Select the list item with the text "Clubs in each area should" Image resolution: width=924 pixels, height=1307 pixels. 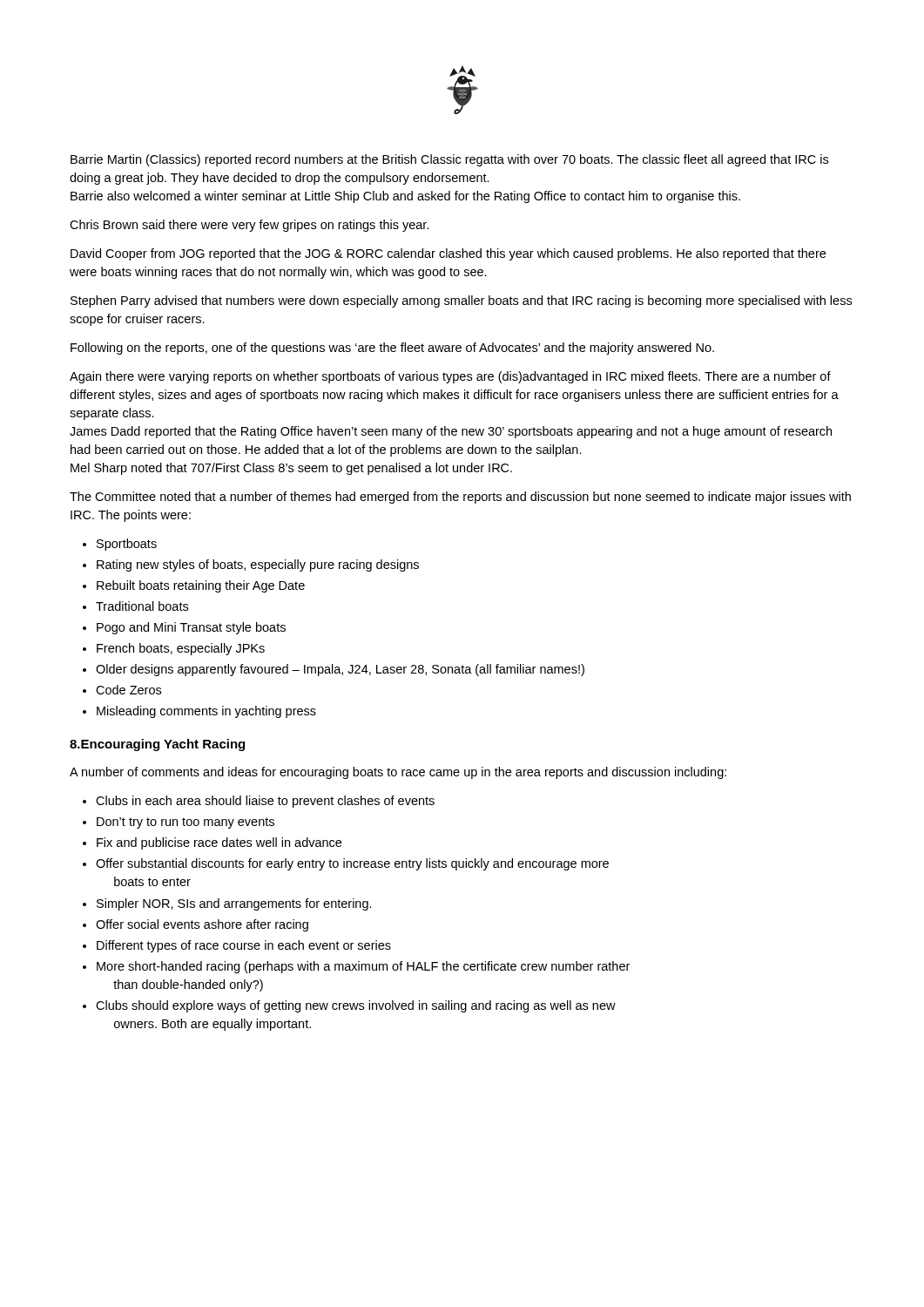(x=265, y=802)
